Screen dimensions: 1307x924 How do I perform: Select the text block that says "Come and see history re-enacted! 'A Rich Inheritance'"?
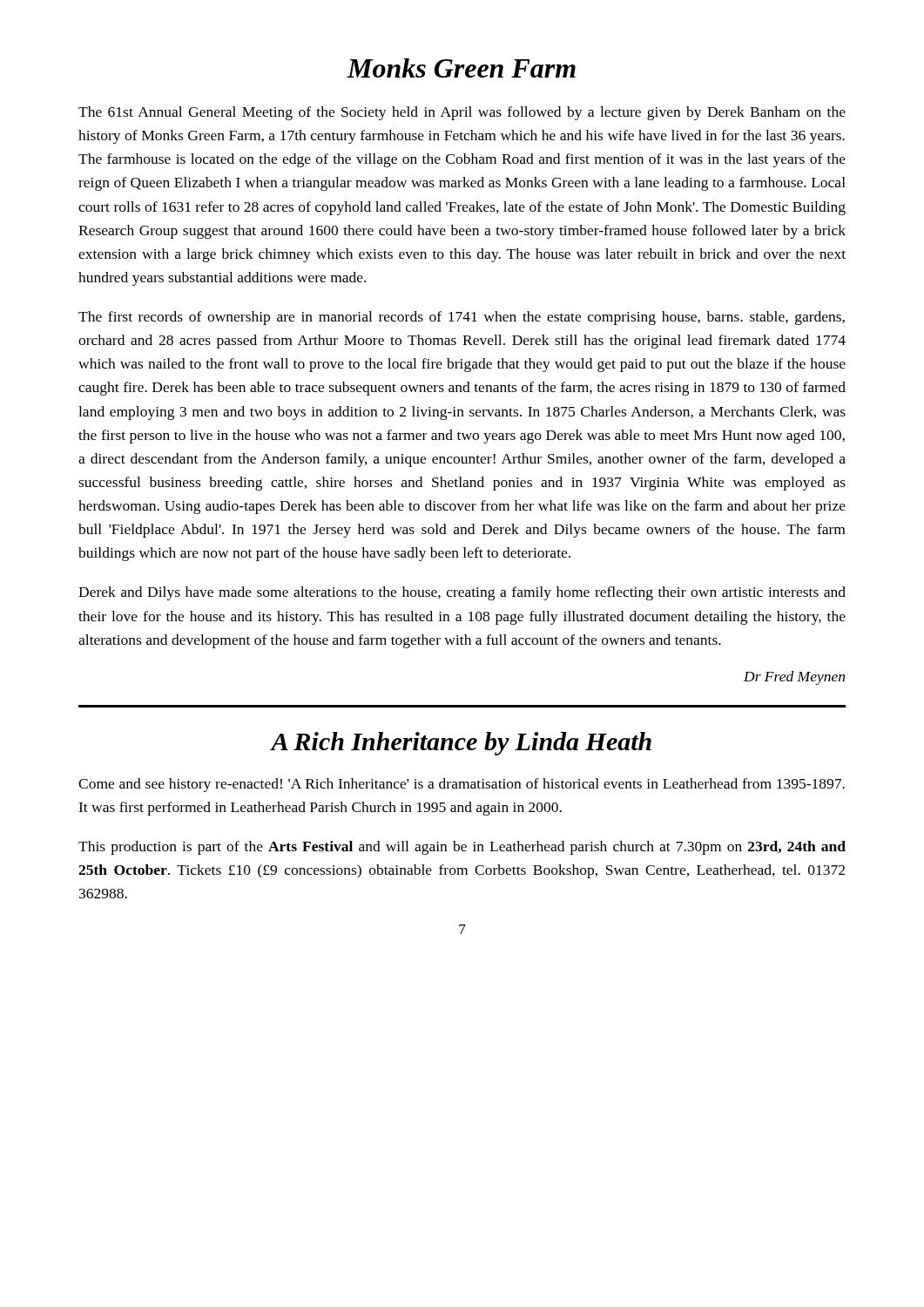462,795
